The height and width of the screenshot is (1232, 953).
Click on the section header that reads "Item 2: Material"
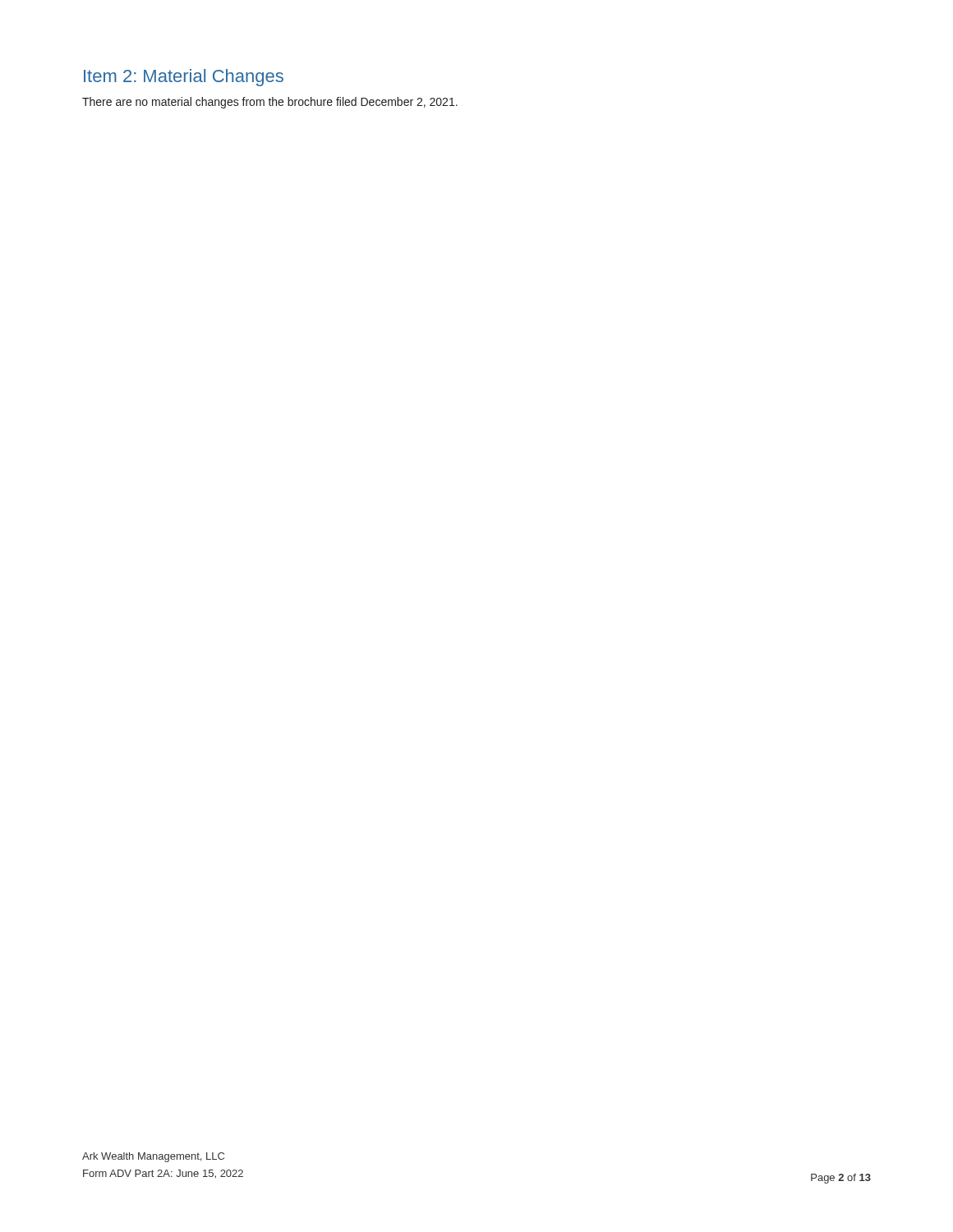(x=183, y=76)
